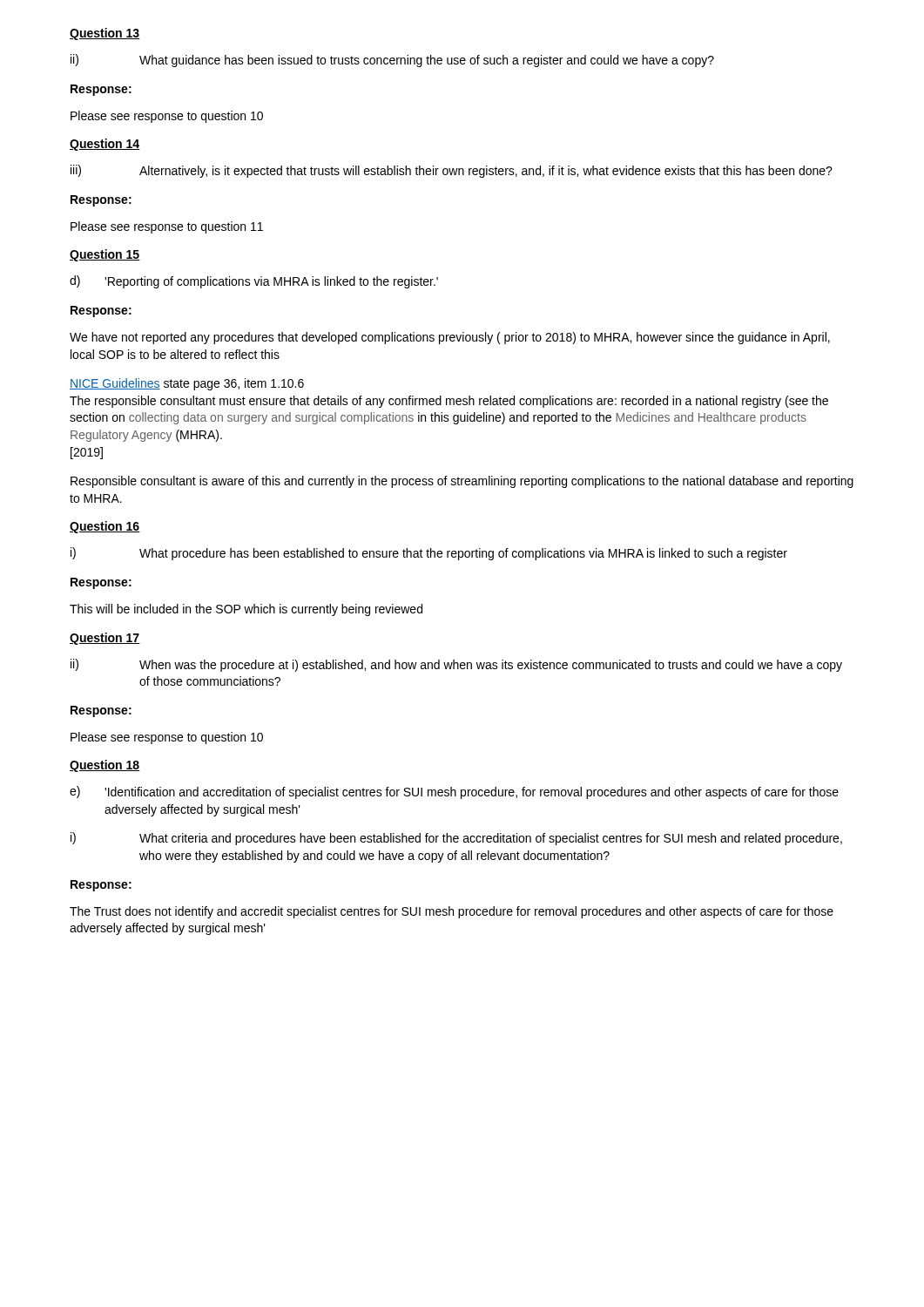The width and height of the screenshot is (924, 1307).
Task: Point to the text block starting "Please see response to question 11"
Action: 167,227
